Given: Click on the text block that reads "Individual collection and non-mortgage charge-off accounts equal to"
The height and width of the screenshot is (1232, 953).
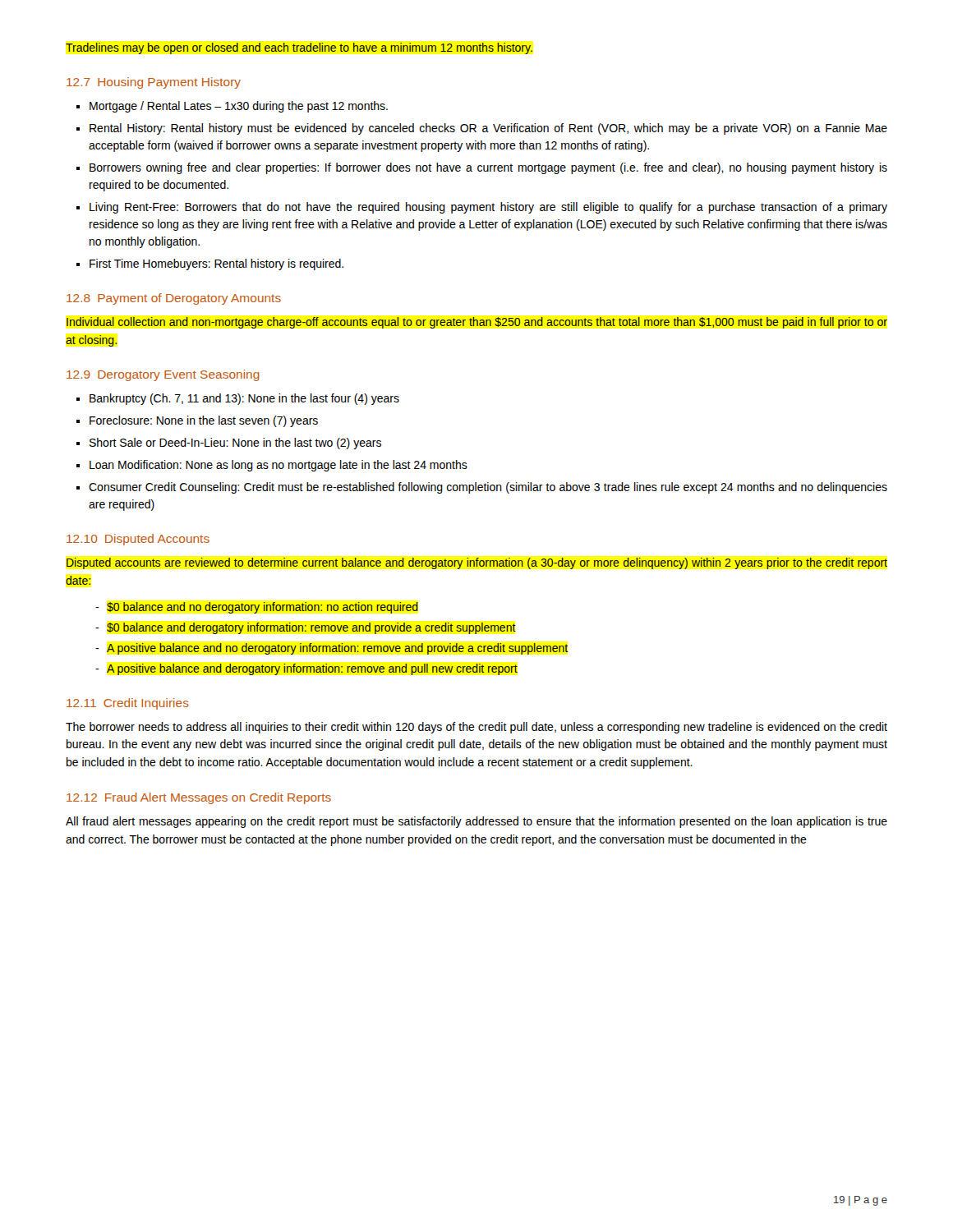Looking at the screenshot, I should (476, 331).
